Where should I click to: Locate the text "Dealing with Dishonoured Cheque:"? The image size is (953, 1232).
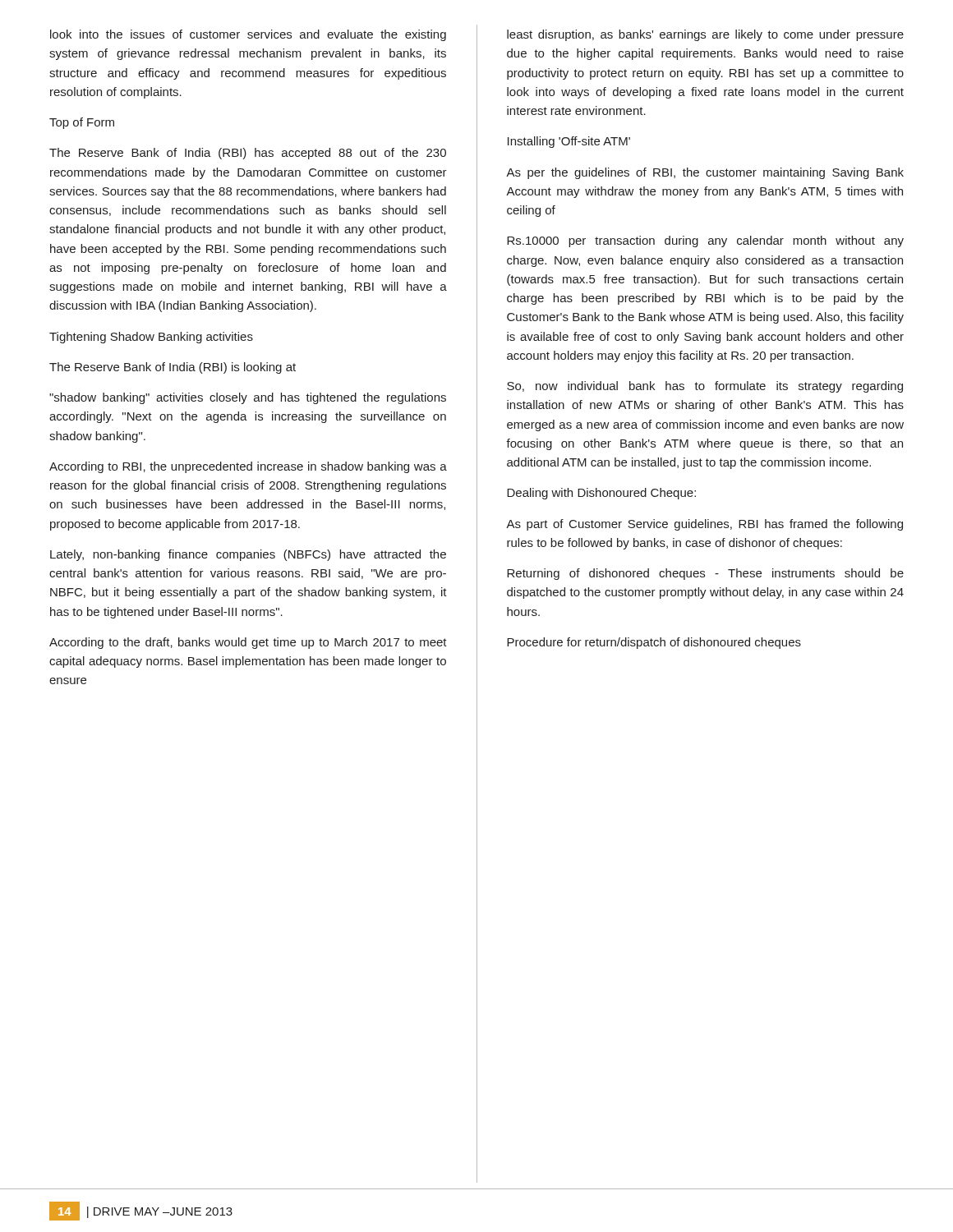point(705,493)
